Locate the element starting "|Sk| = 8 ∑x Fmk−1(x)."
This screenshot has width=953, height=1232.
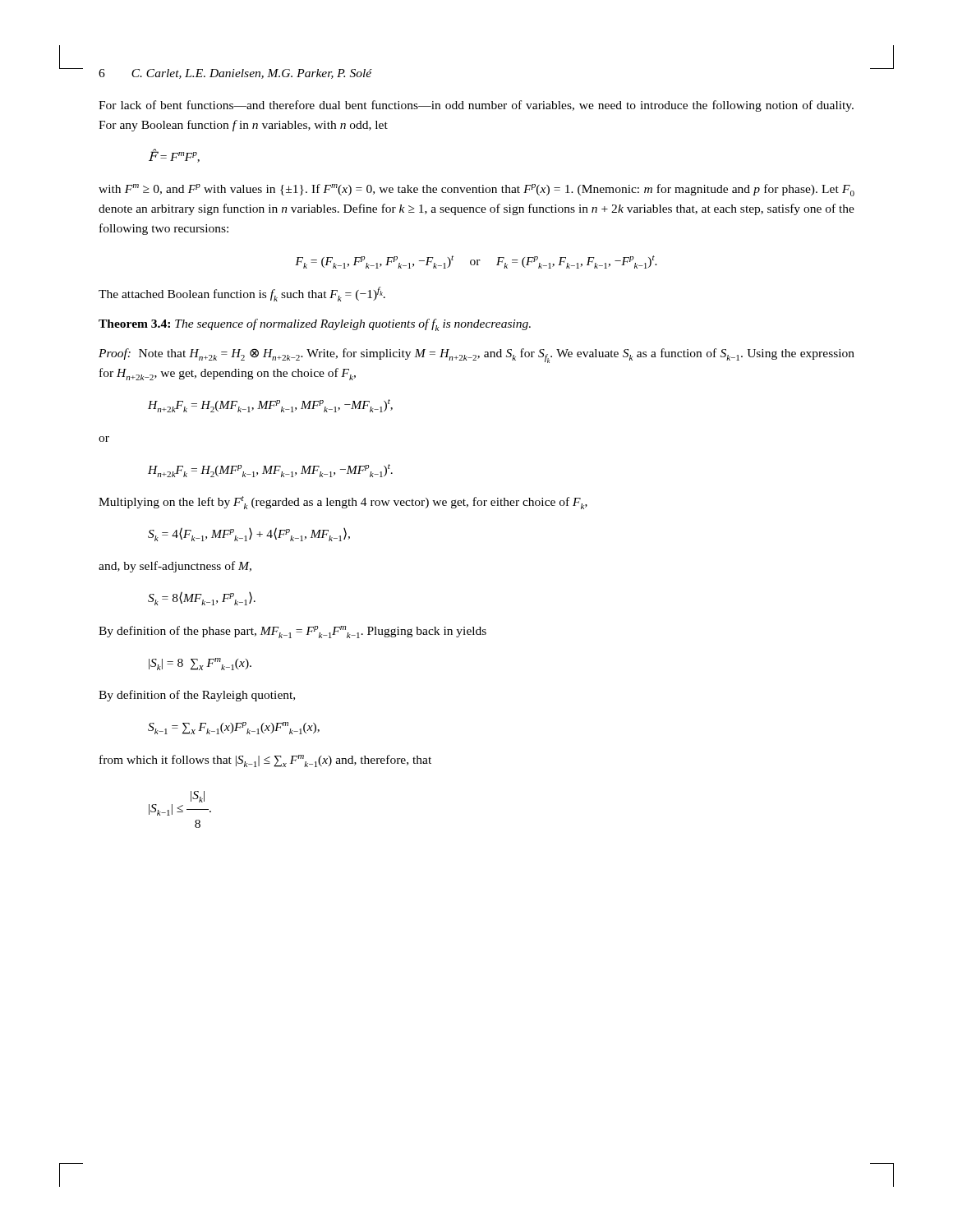point(200,663)
